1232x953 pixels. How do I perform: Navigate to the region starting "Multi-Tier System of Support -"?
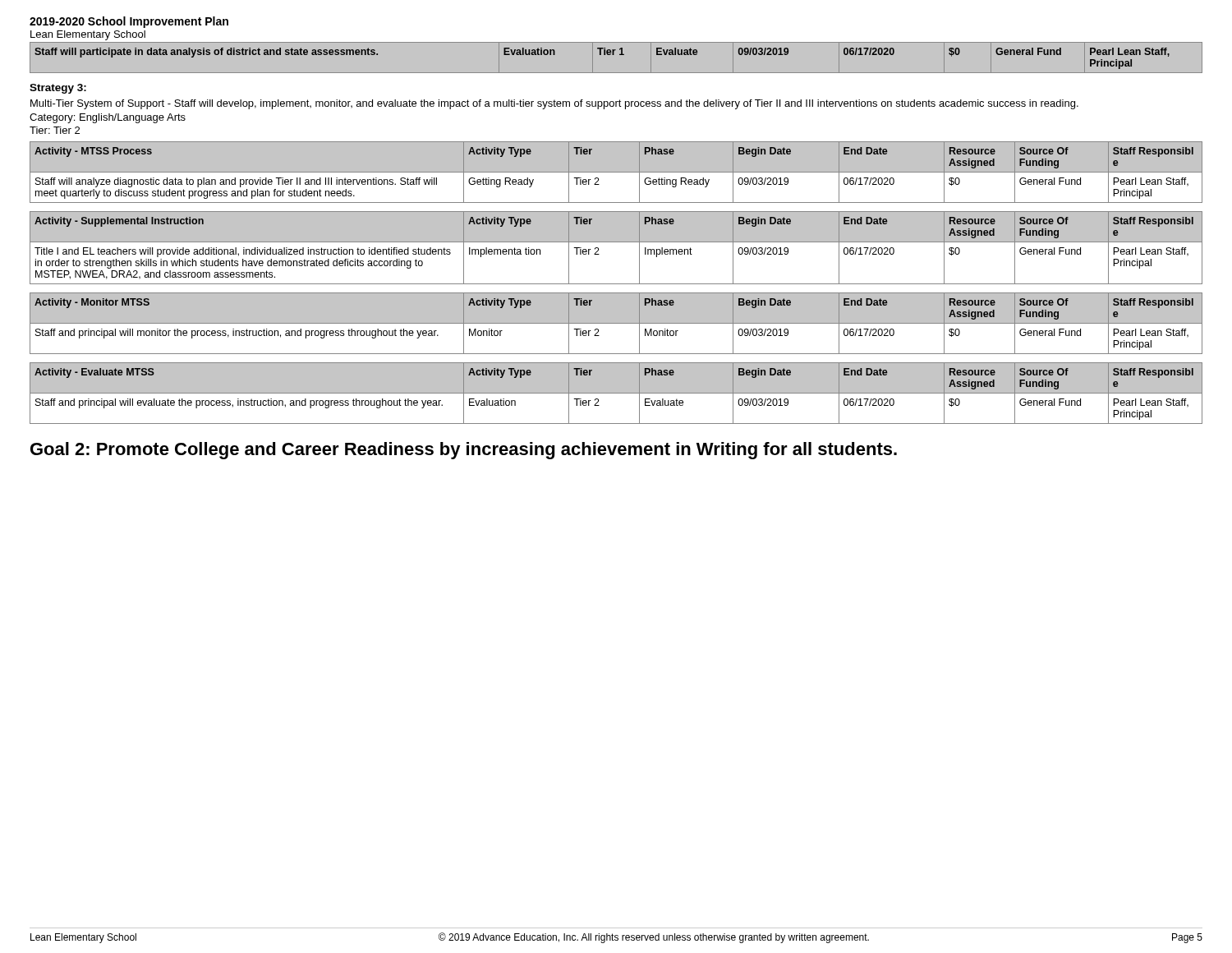(x=554, y=103)
